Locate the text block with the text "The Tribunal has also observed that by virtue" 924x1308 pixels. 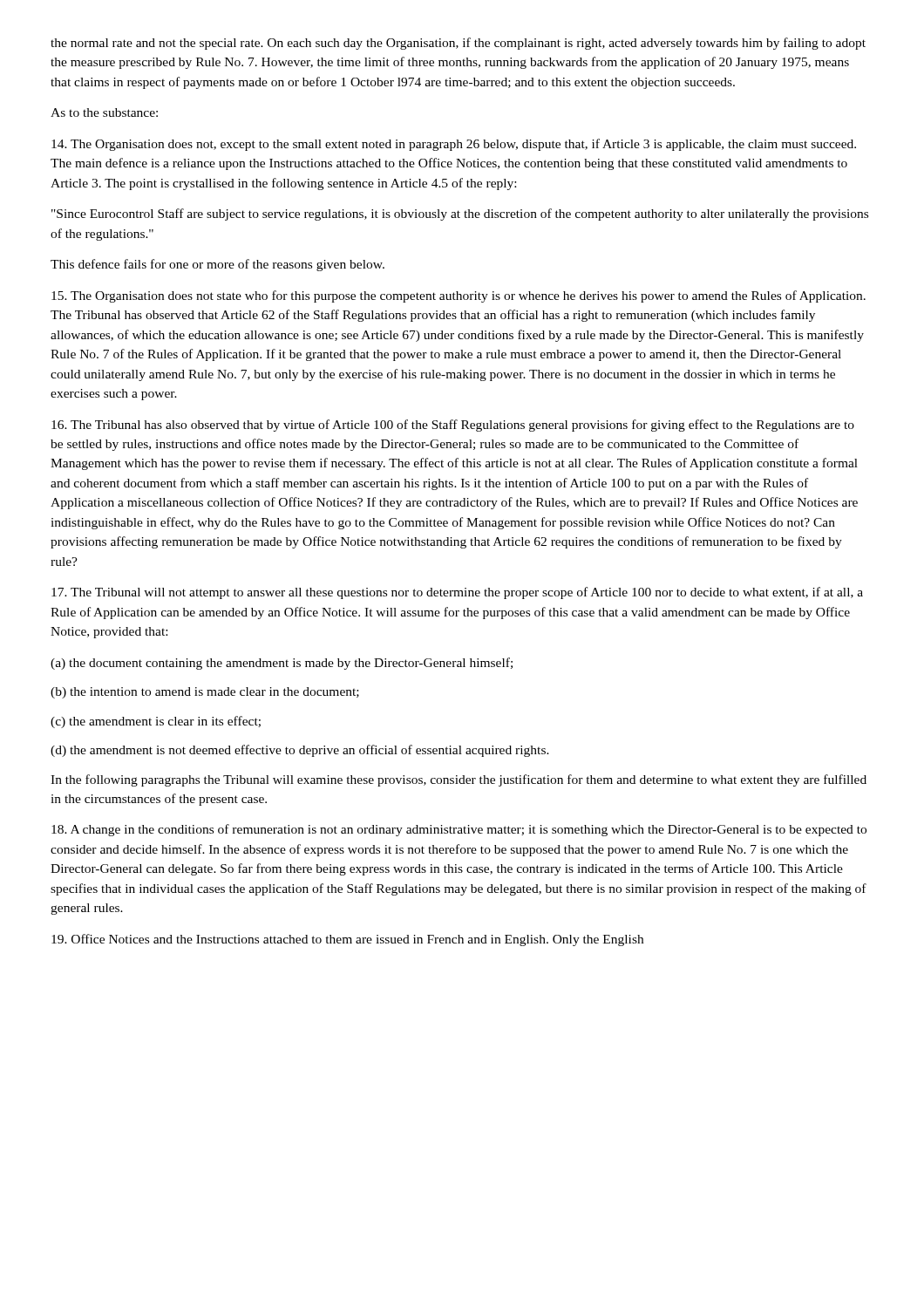454,492
